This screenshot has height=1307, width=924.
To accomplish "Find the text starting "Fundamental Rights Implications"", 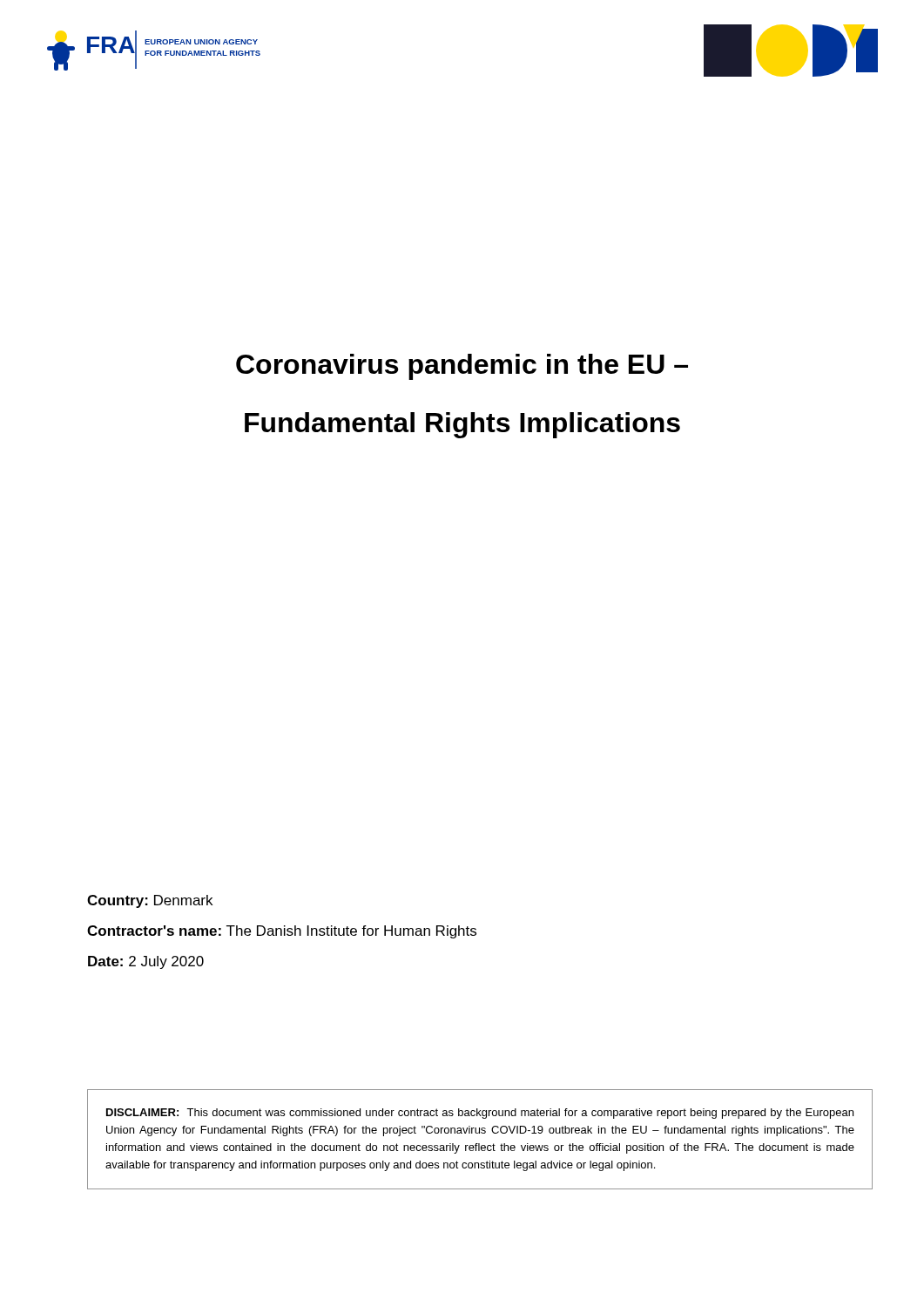I will click(462, 423).
